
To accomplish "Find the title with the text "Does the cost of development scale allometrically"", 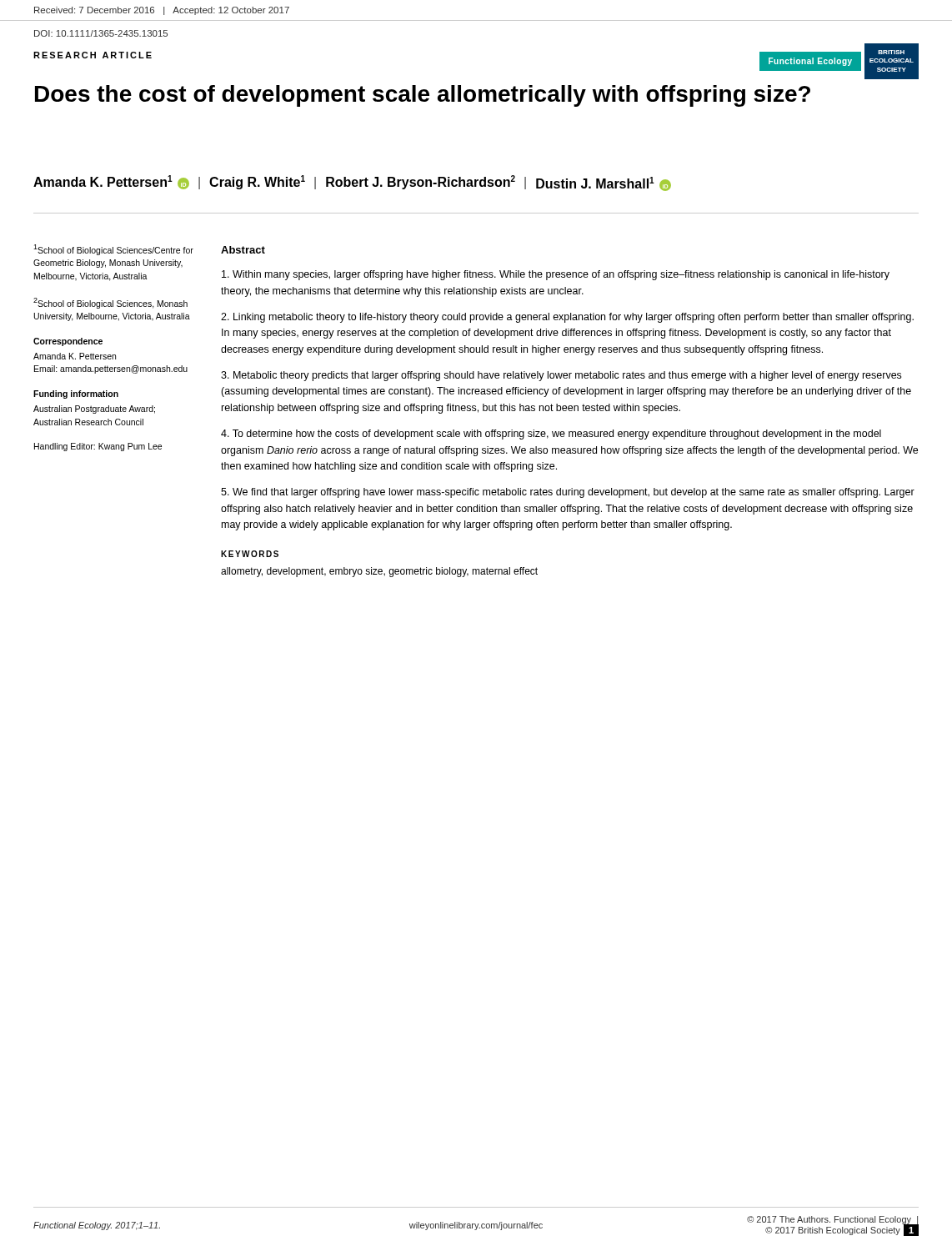I will [422, 94].
